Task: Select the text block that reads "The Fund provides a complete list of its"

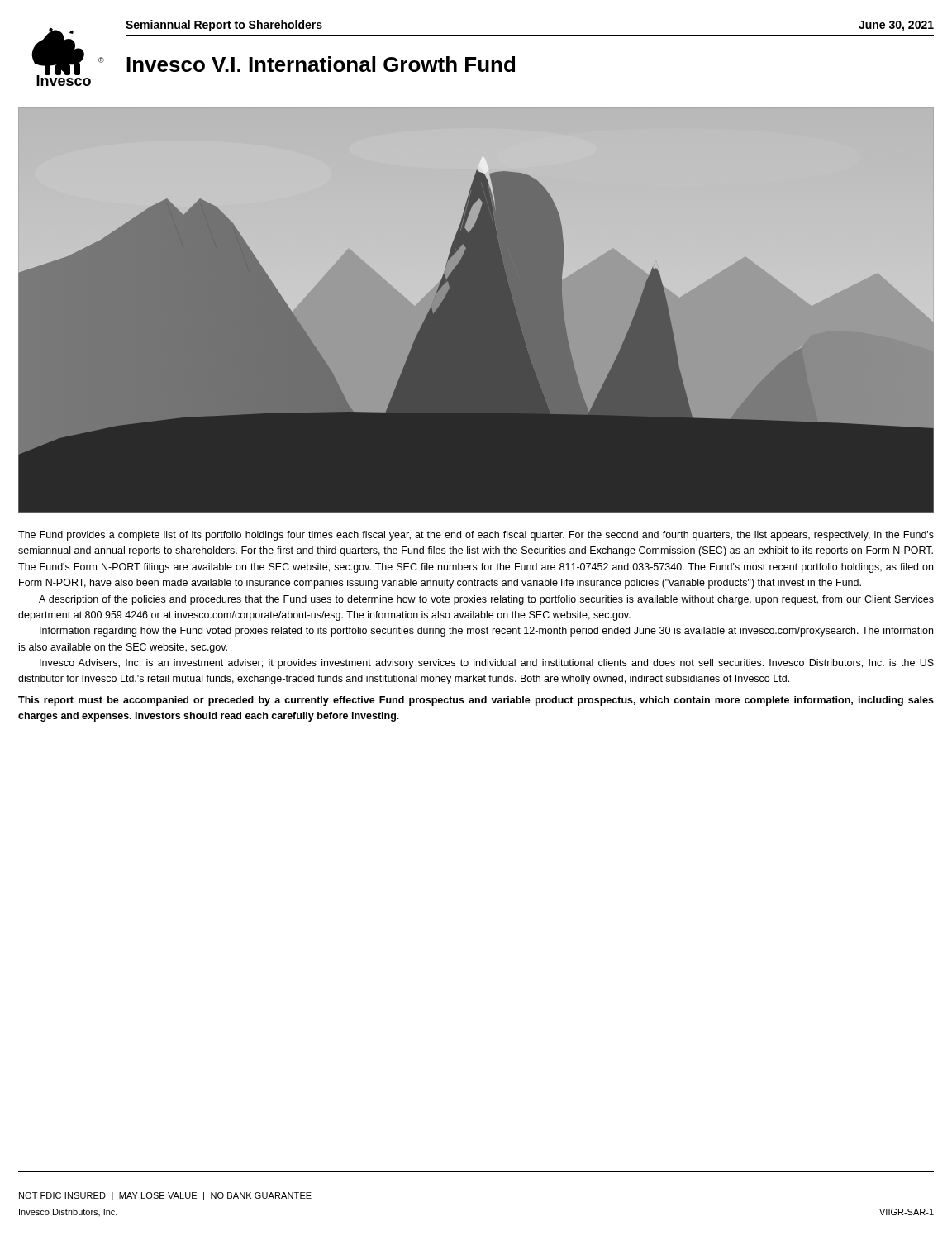Action: [476, 626]
